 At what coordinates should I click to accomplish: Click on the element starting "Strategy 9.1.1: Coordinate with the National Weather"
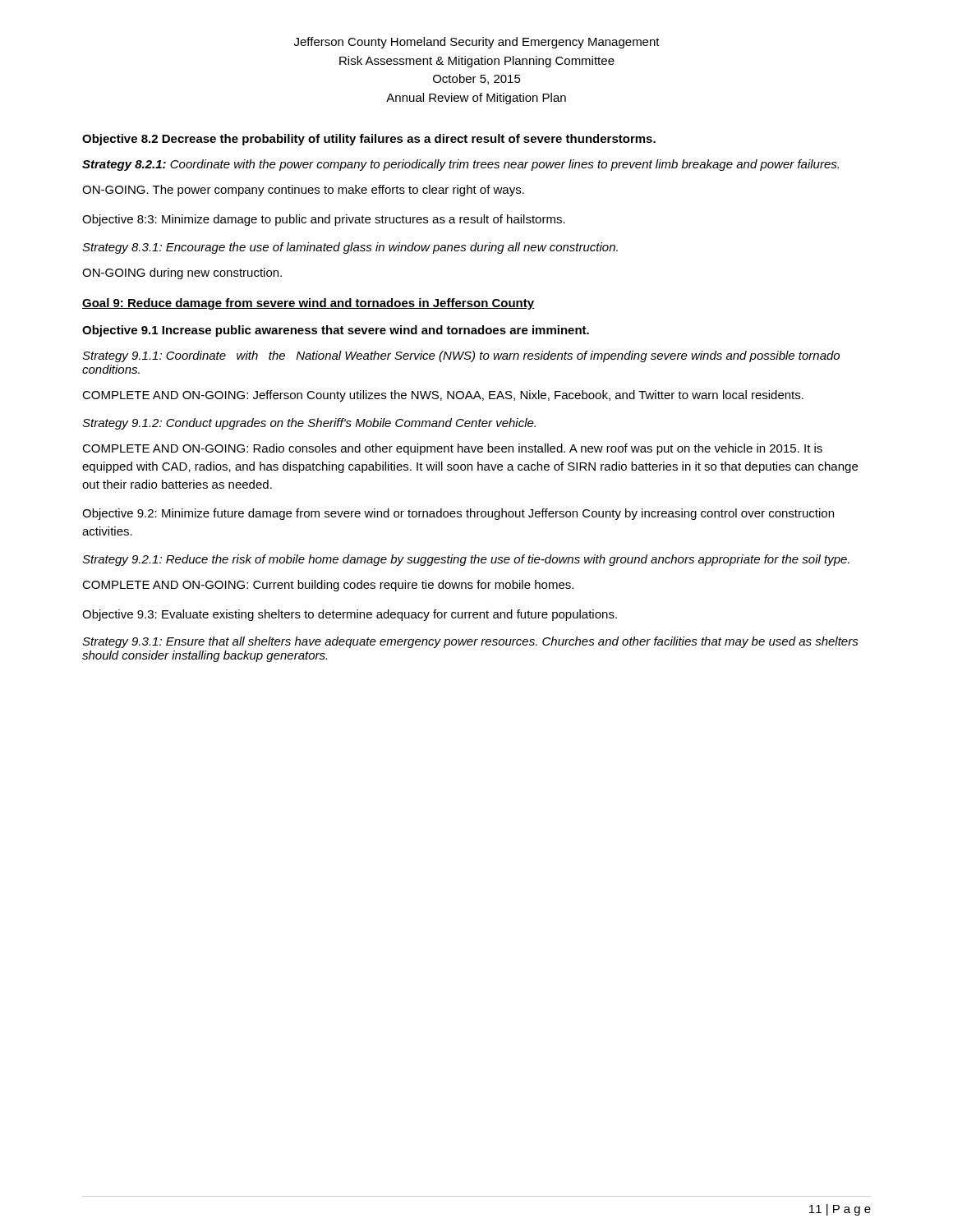tap(461, 362)
